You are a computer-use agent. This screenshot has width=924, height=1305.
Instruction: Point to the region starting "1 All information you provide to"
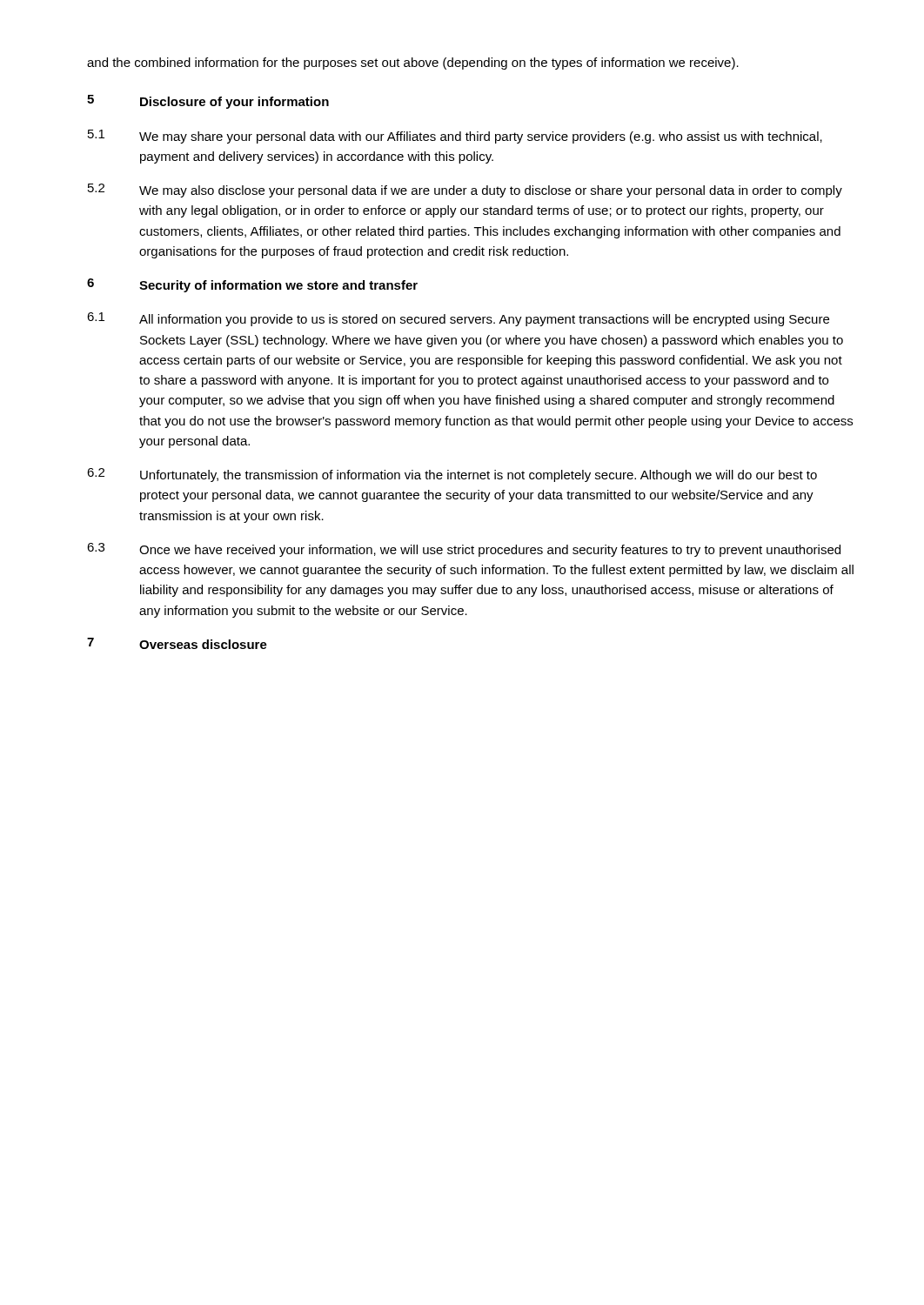click(x=471, y=380)
